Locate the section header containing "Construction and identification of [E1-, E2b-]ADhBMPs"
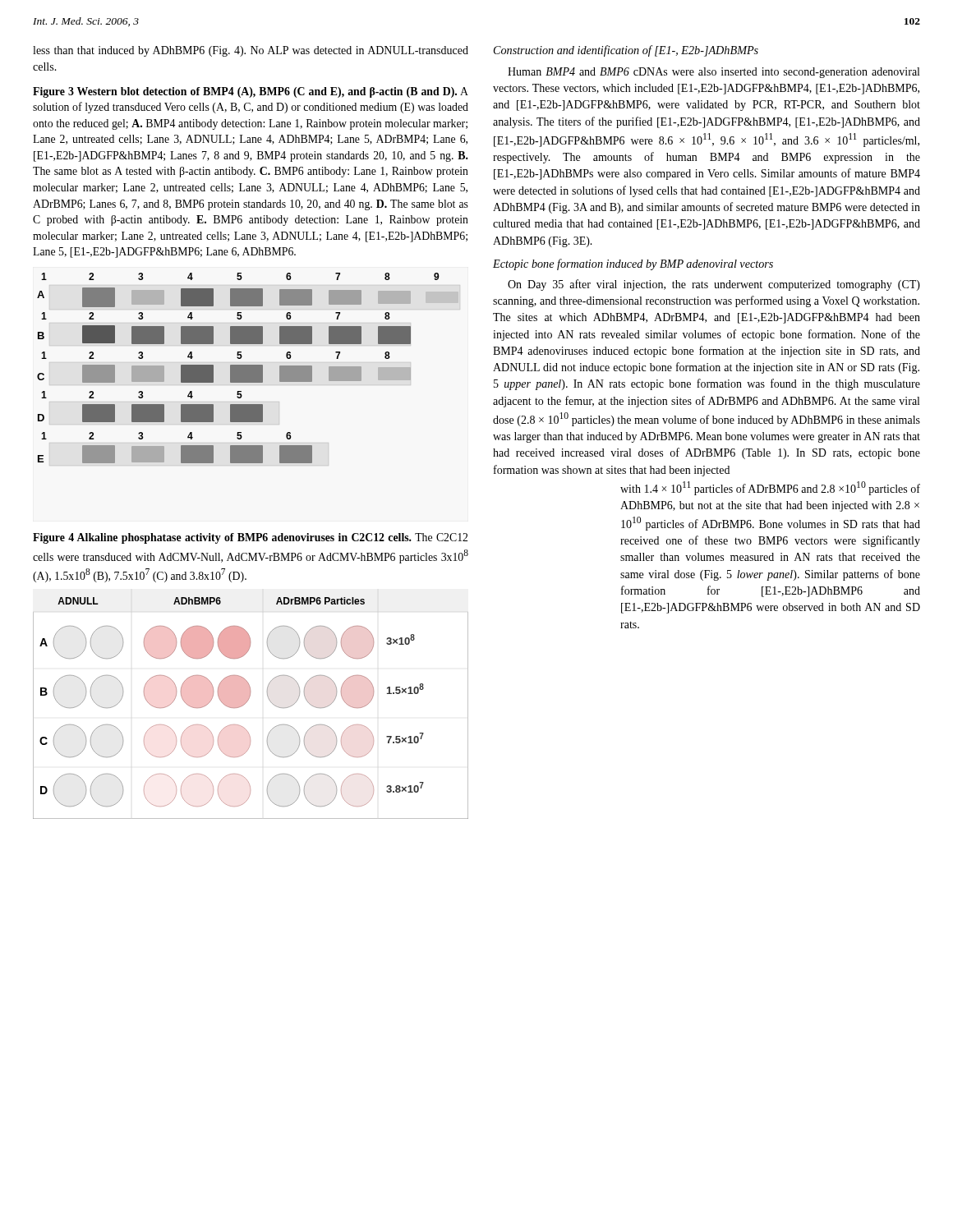This screenshot has height=1232, width=953. click(x=626, y=50)
